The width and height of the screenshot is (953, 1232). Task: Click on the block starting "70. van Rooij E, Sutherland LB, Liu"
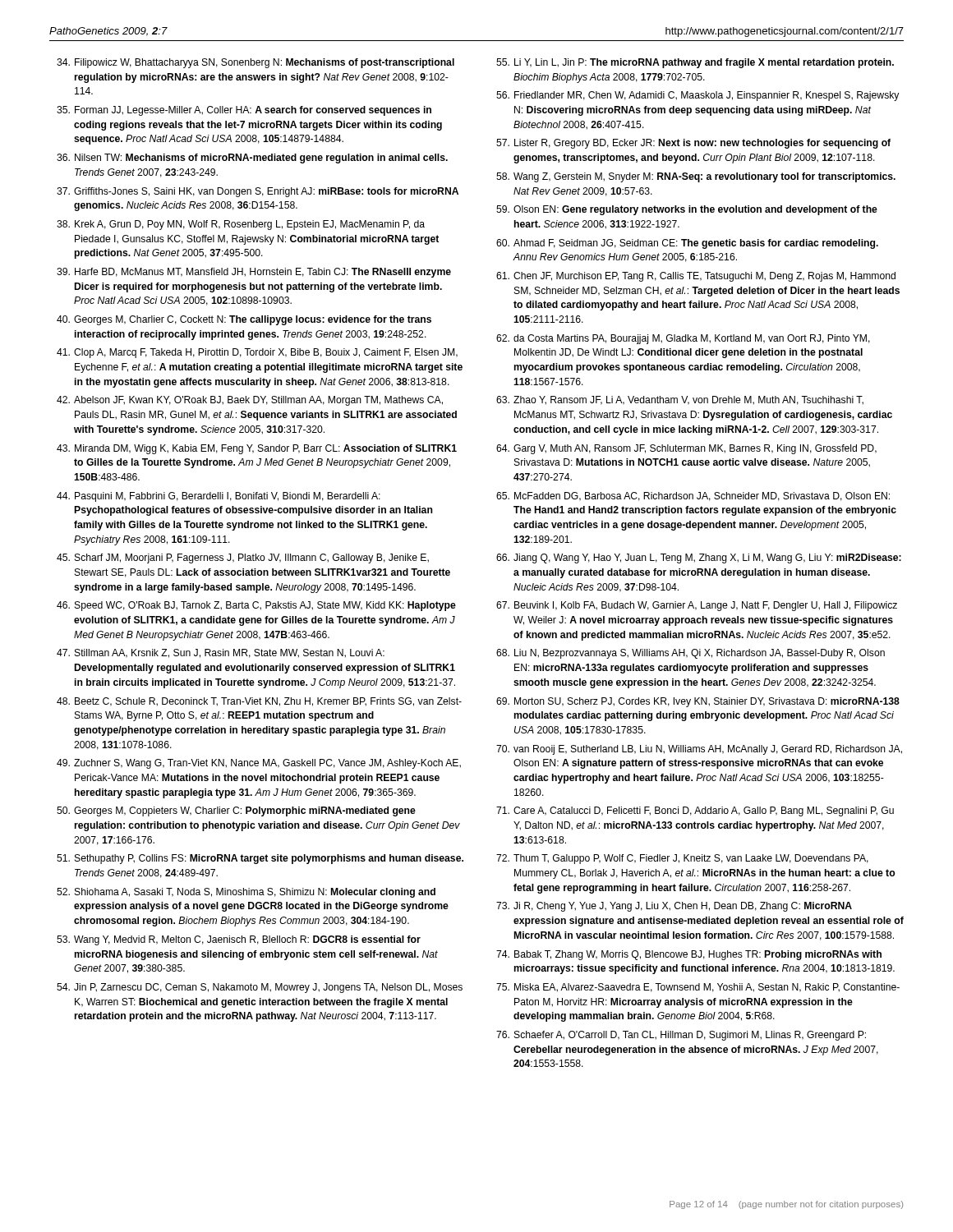tap(696, 771)
